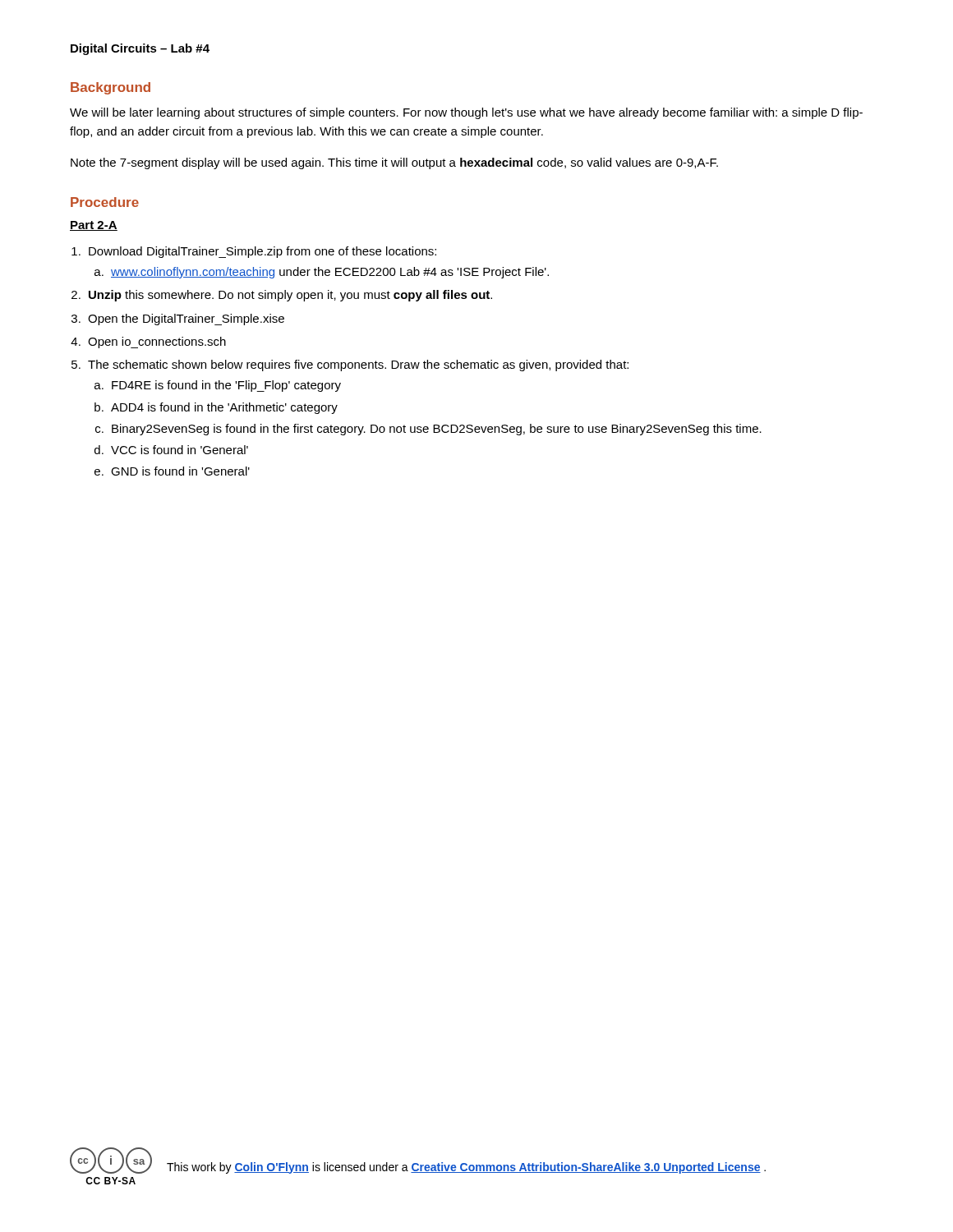The height and width of the screenshot is (1232, 953).
Task: Select the list item that says "VCC is found in"
Action: pos(180,450)
